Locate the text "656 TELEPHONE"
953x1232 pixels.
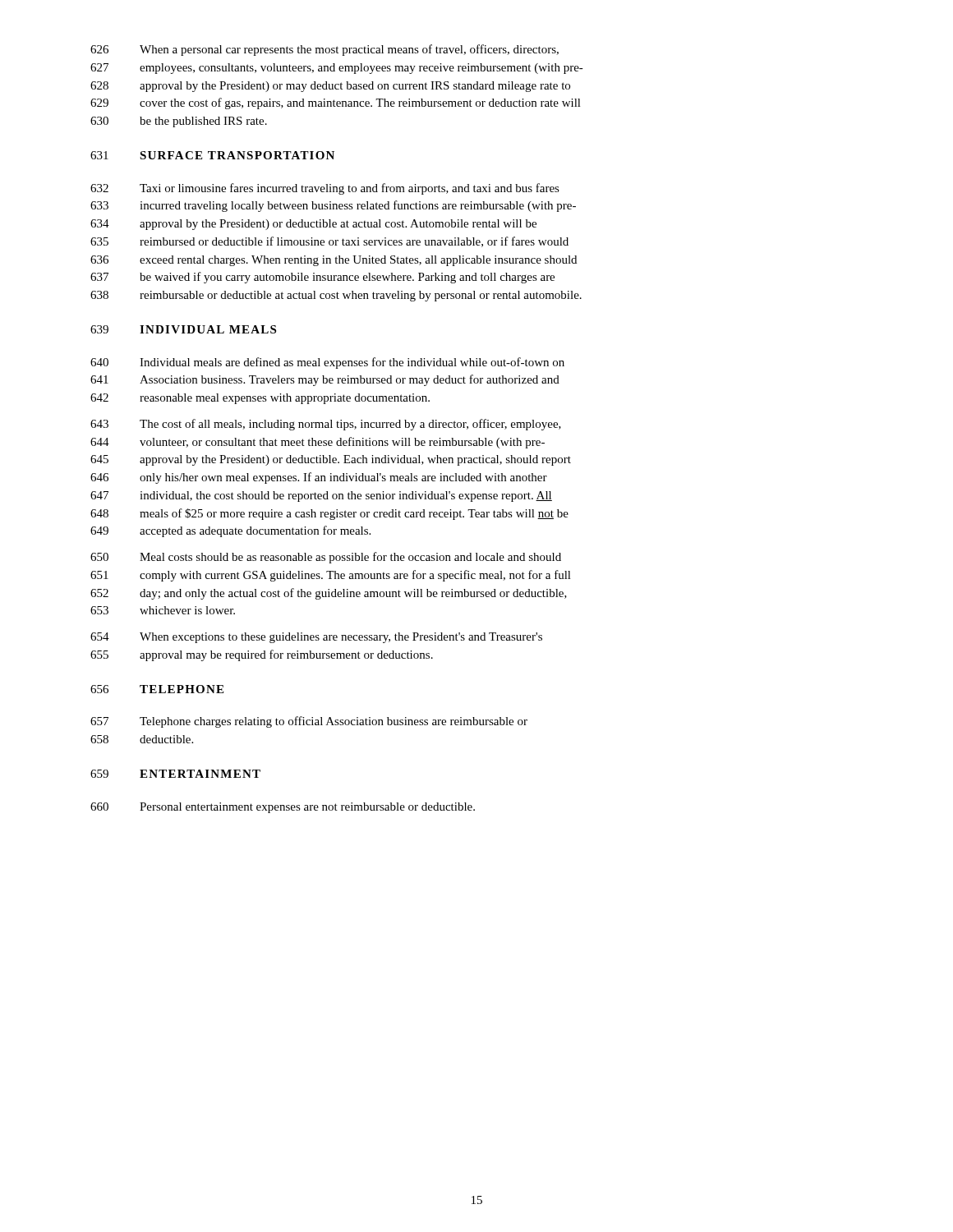click(x=157, y=689)
